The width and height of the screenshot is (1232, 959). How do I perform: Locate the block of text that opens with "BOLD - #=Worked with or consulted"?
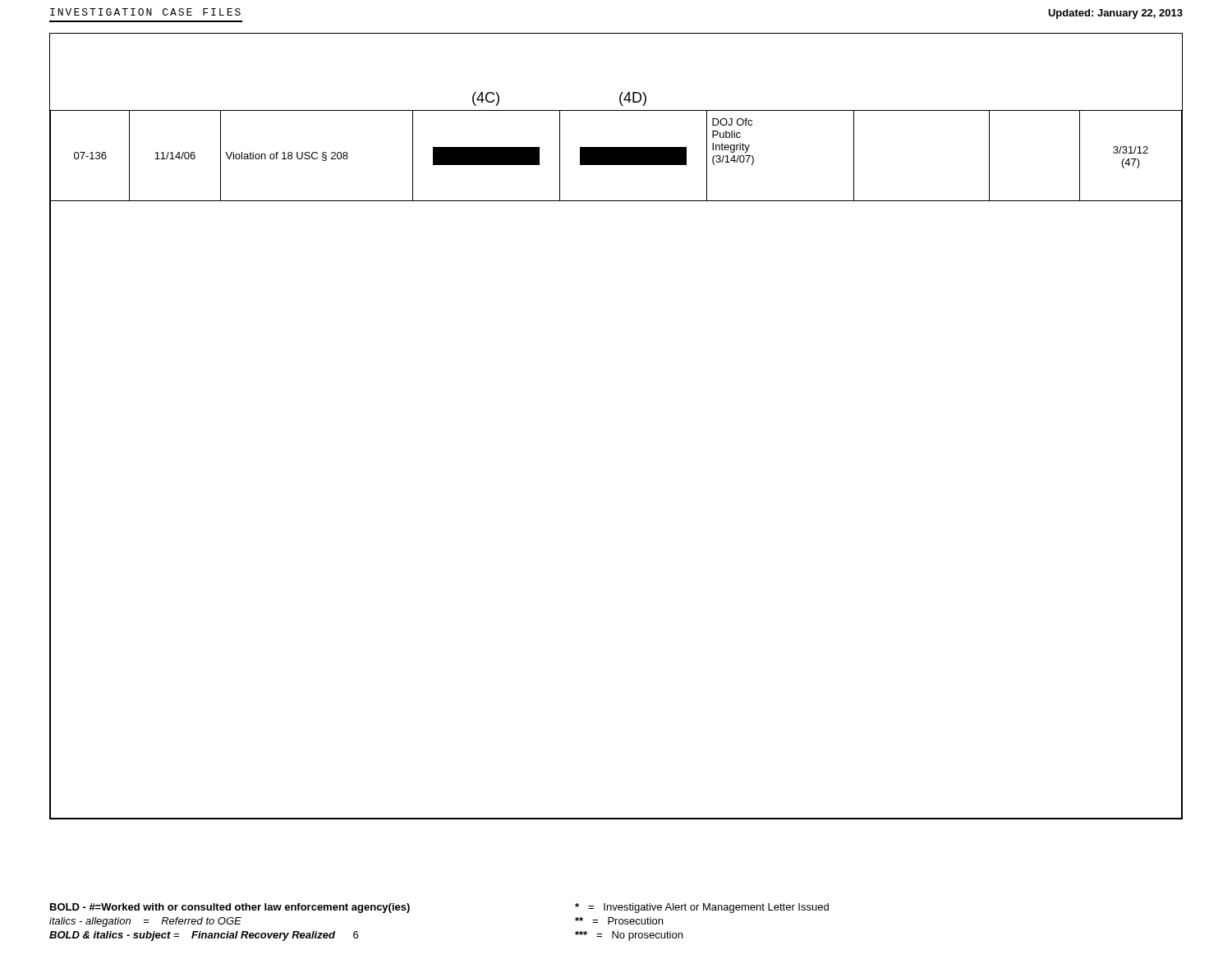point(583,922)
